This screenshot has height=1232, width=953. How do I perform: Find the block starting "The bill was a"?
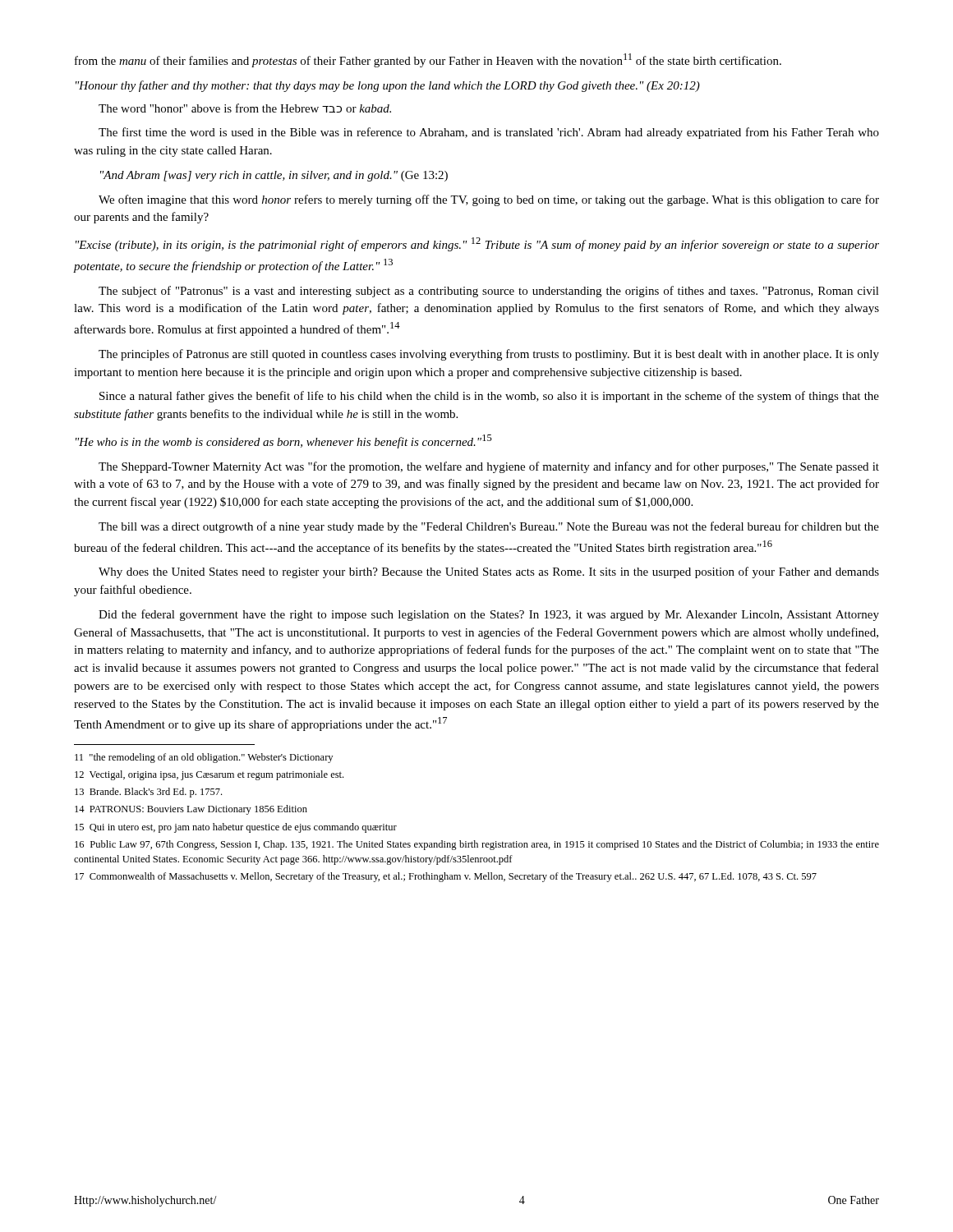point(476,538)
